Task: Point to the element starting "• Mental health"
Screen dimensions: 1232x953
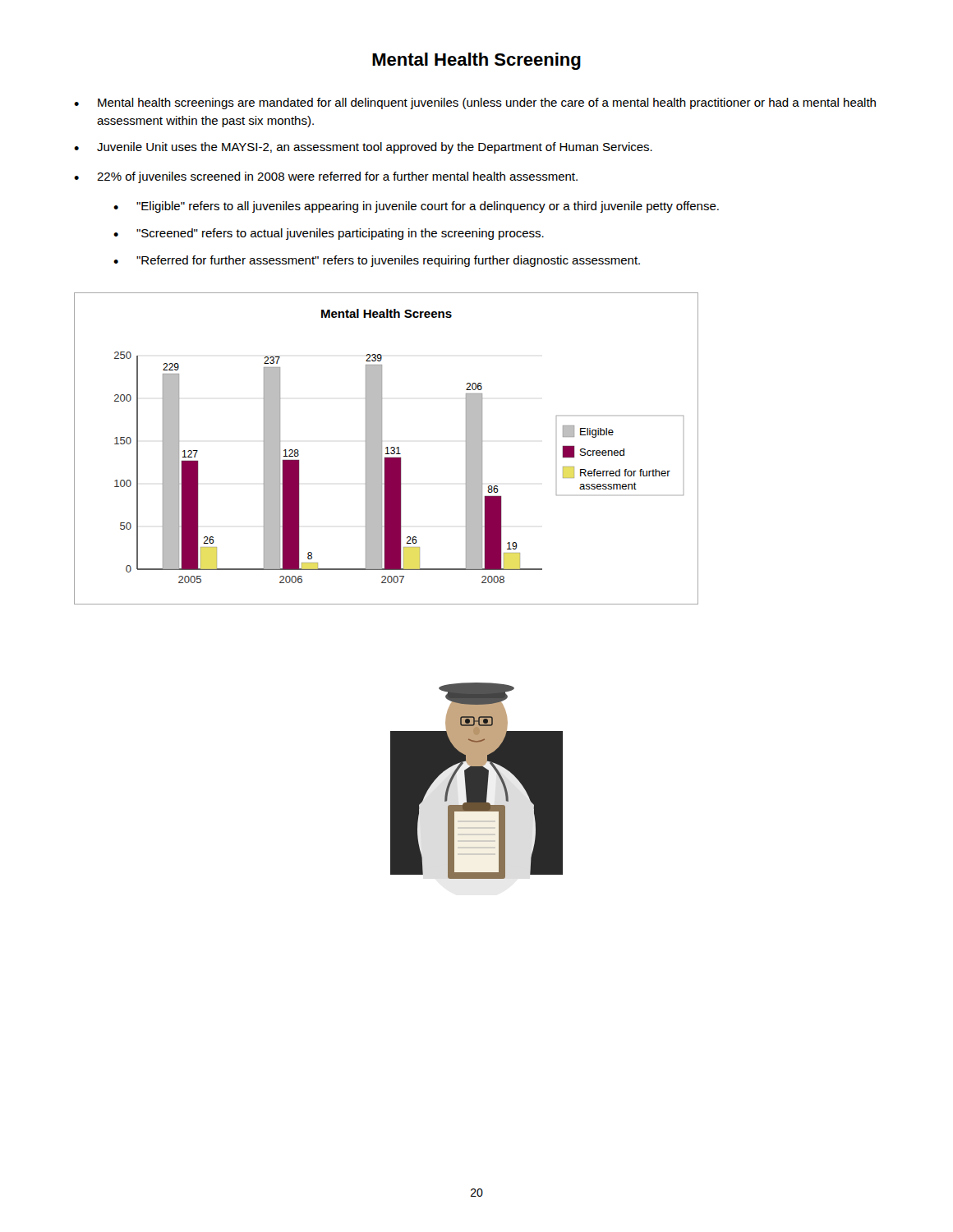Action: point(476,111)
